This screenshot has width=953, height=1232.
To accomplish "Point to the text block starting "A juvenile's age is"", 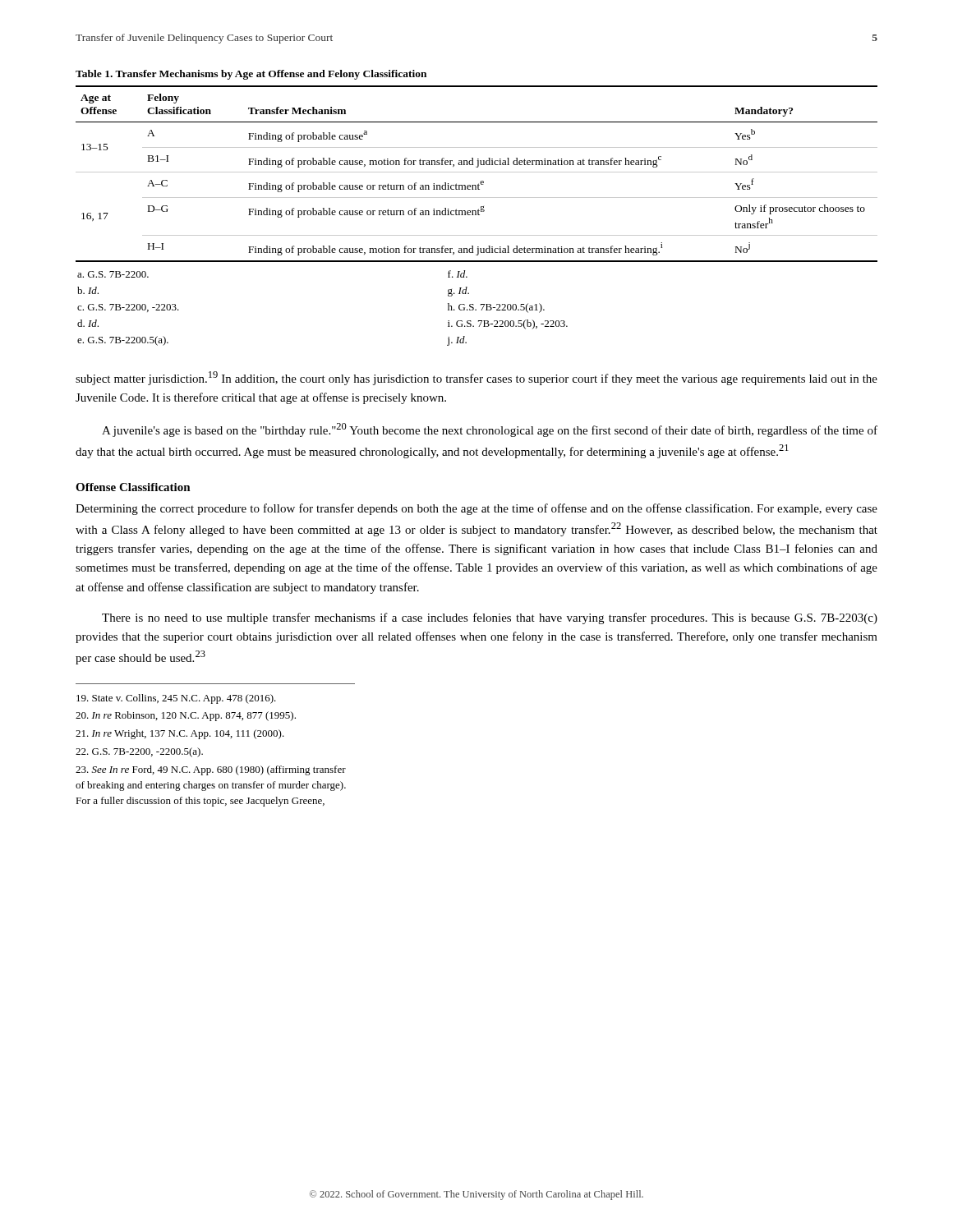I will point(476,440).
